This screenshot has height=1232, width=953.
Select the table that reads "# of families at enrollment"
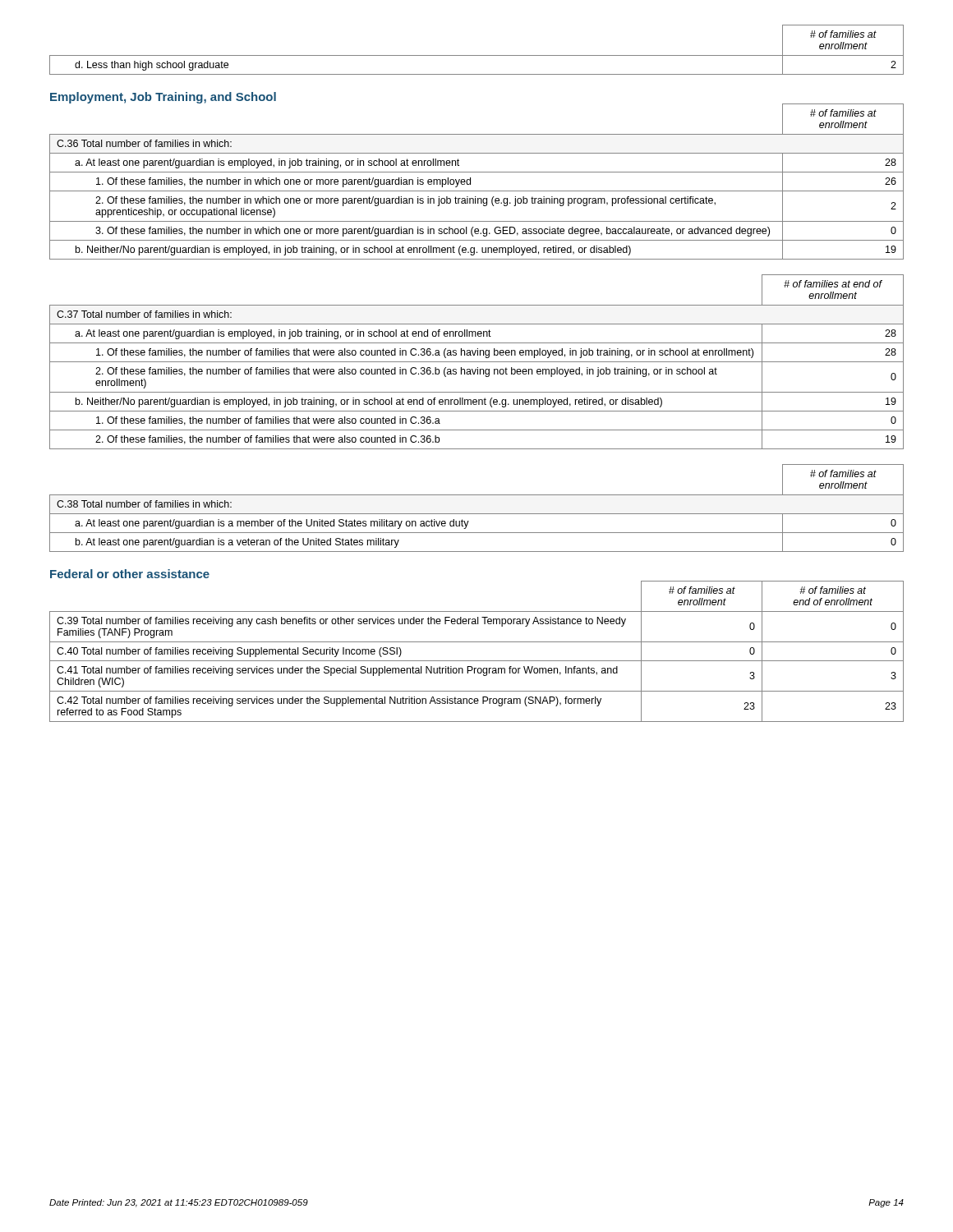[x=476, y=50]
